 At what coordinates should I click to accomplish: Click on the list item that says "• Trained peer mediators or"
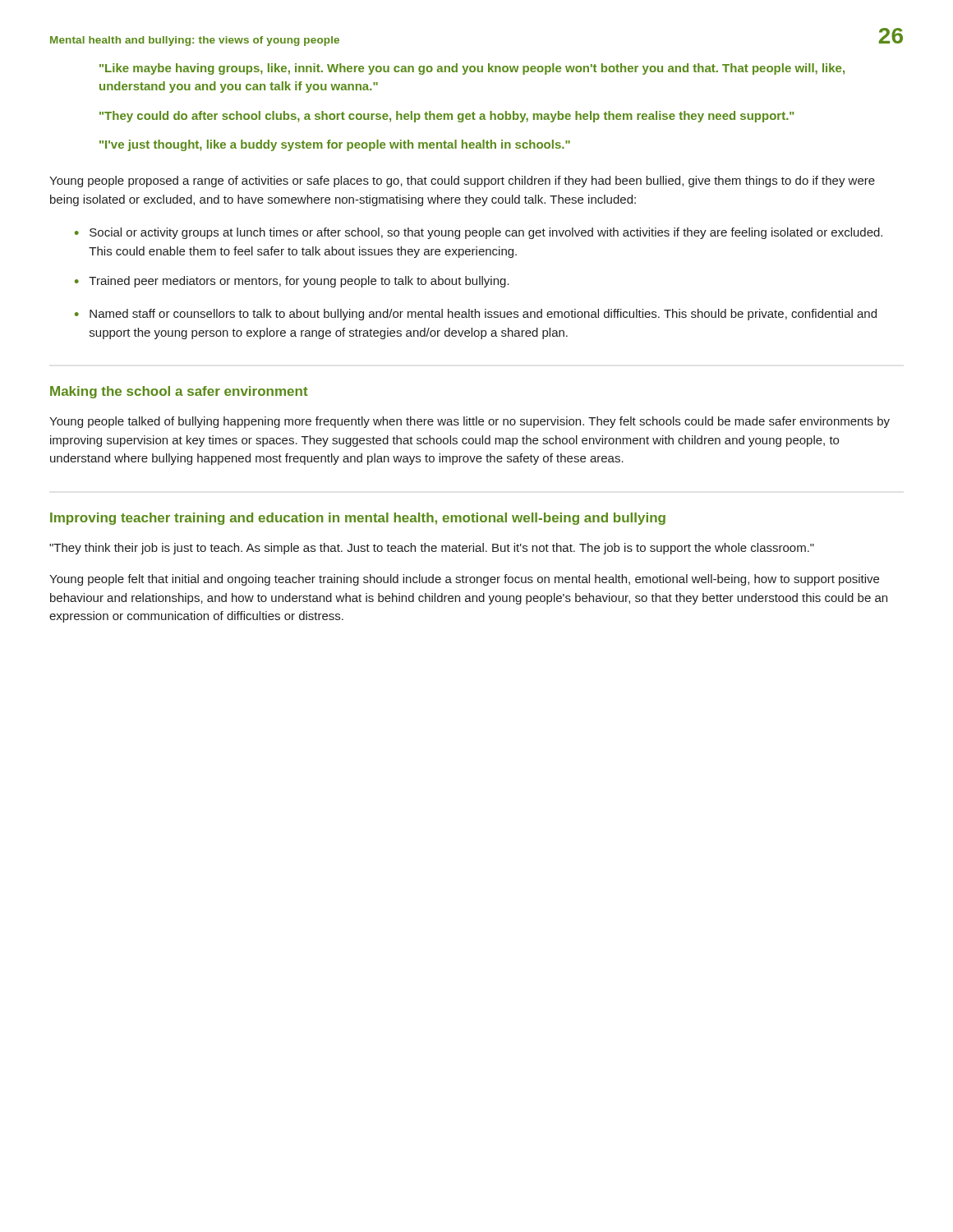click(489, 283)
